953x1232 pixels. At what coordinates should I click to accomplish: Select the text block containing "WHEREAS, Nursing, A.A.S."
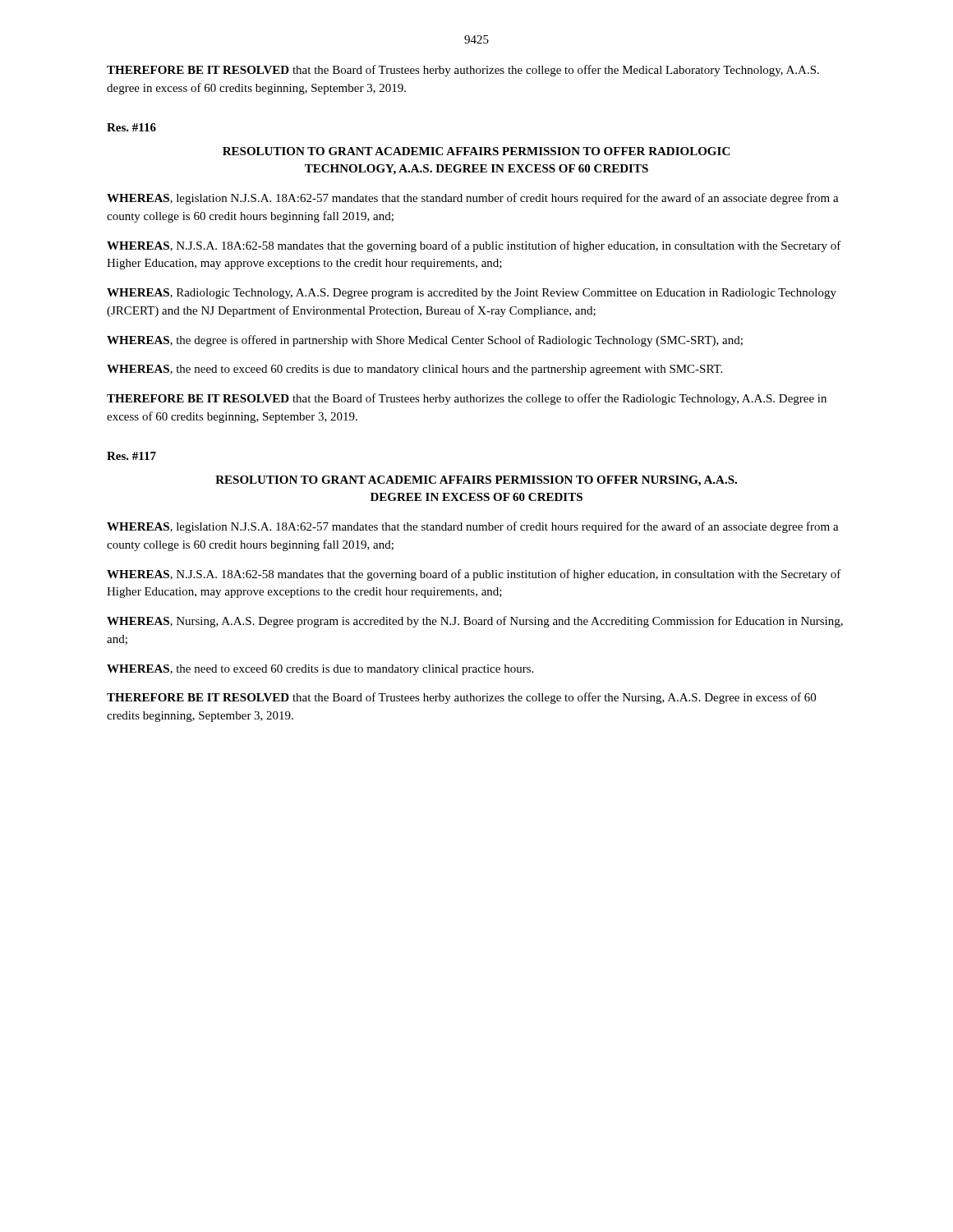click(x=475, y=630)
